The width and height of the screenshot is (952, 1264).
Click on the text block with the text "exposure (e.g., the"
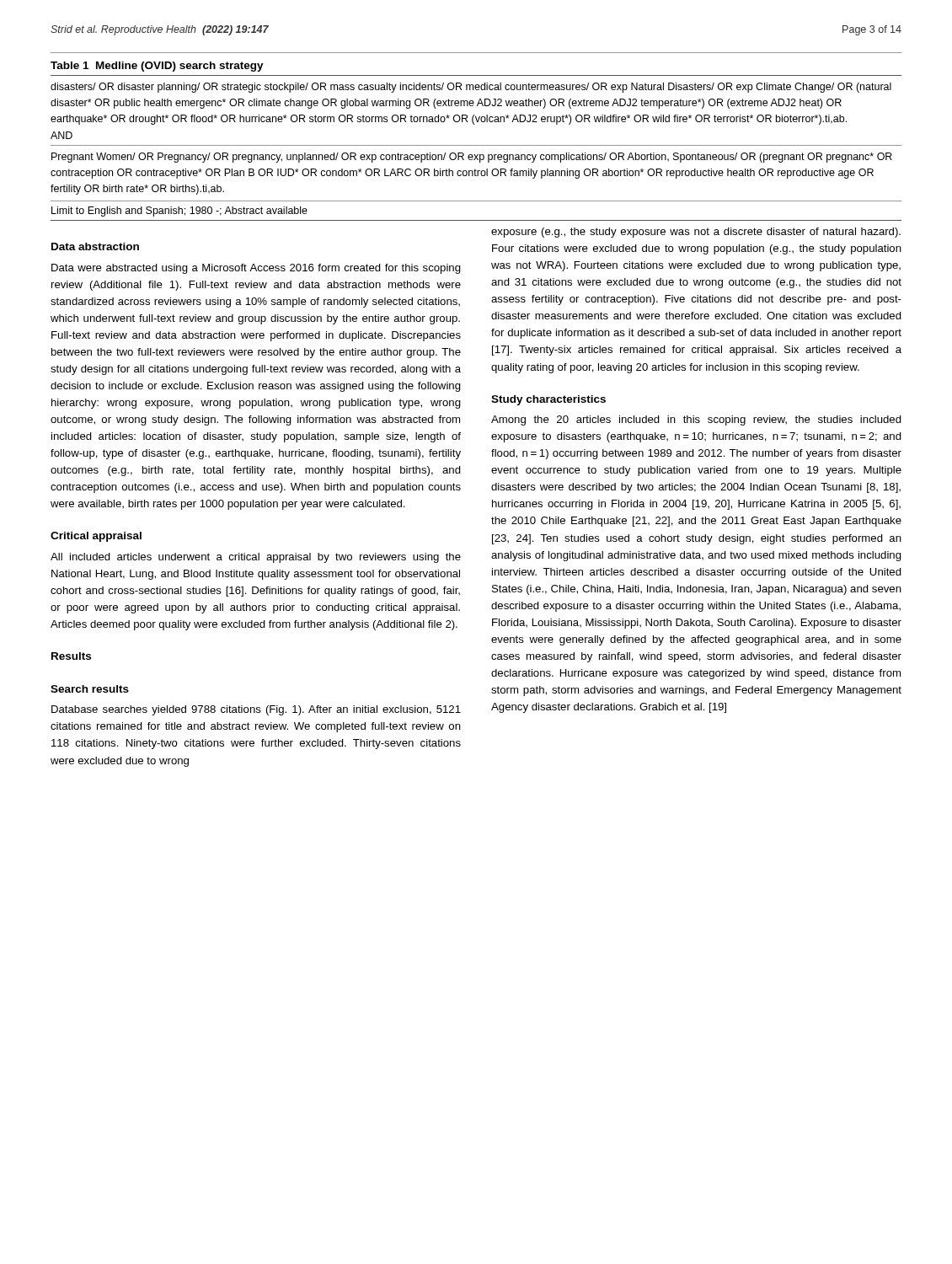click(x=696, y=299)
